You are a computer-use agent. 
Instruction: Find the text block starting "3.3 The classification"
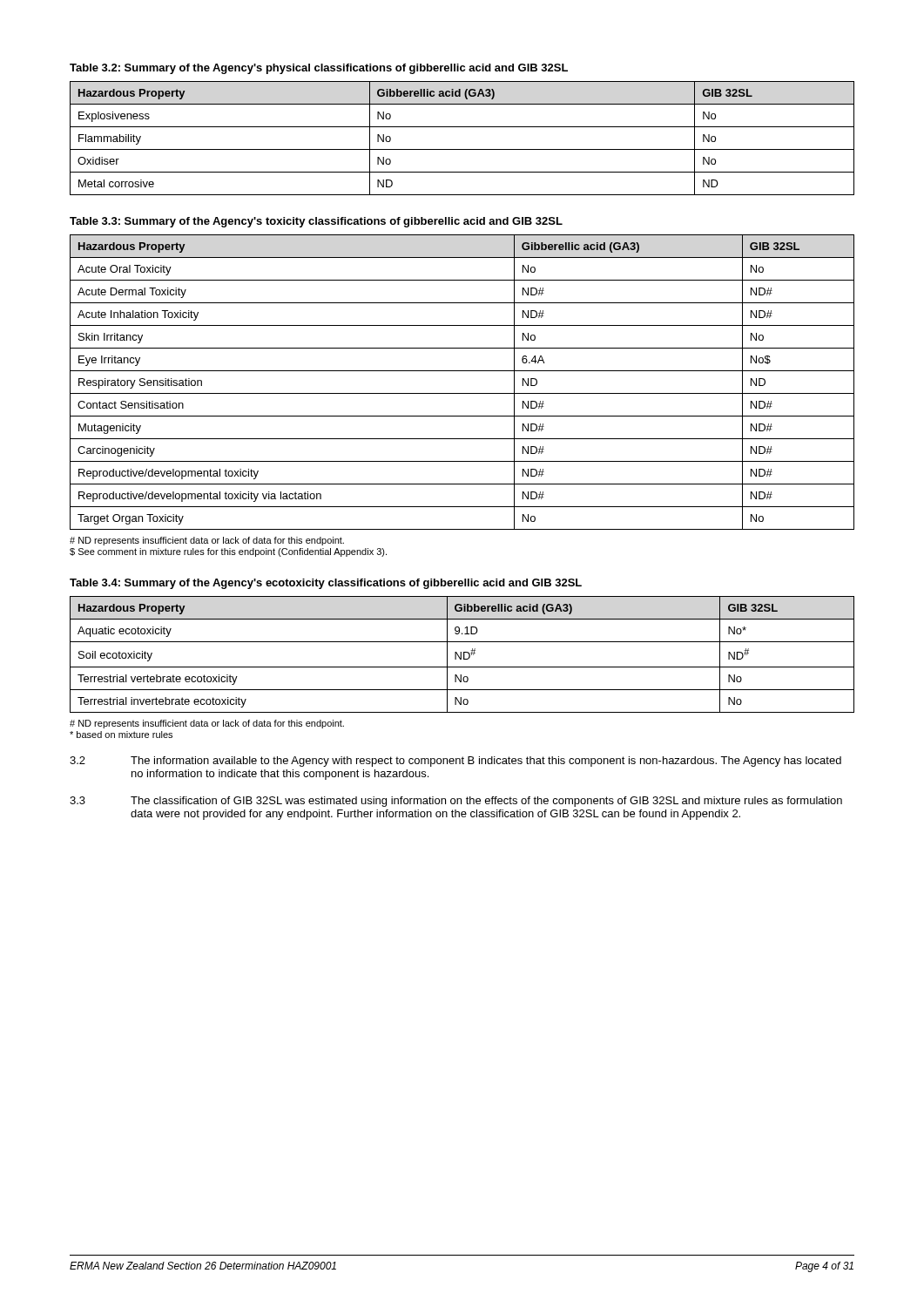[462, 807]
